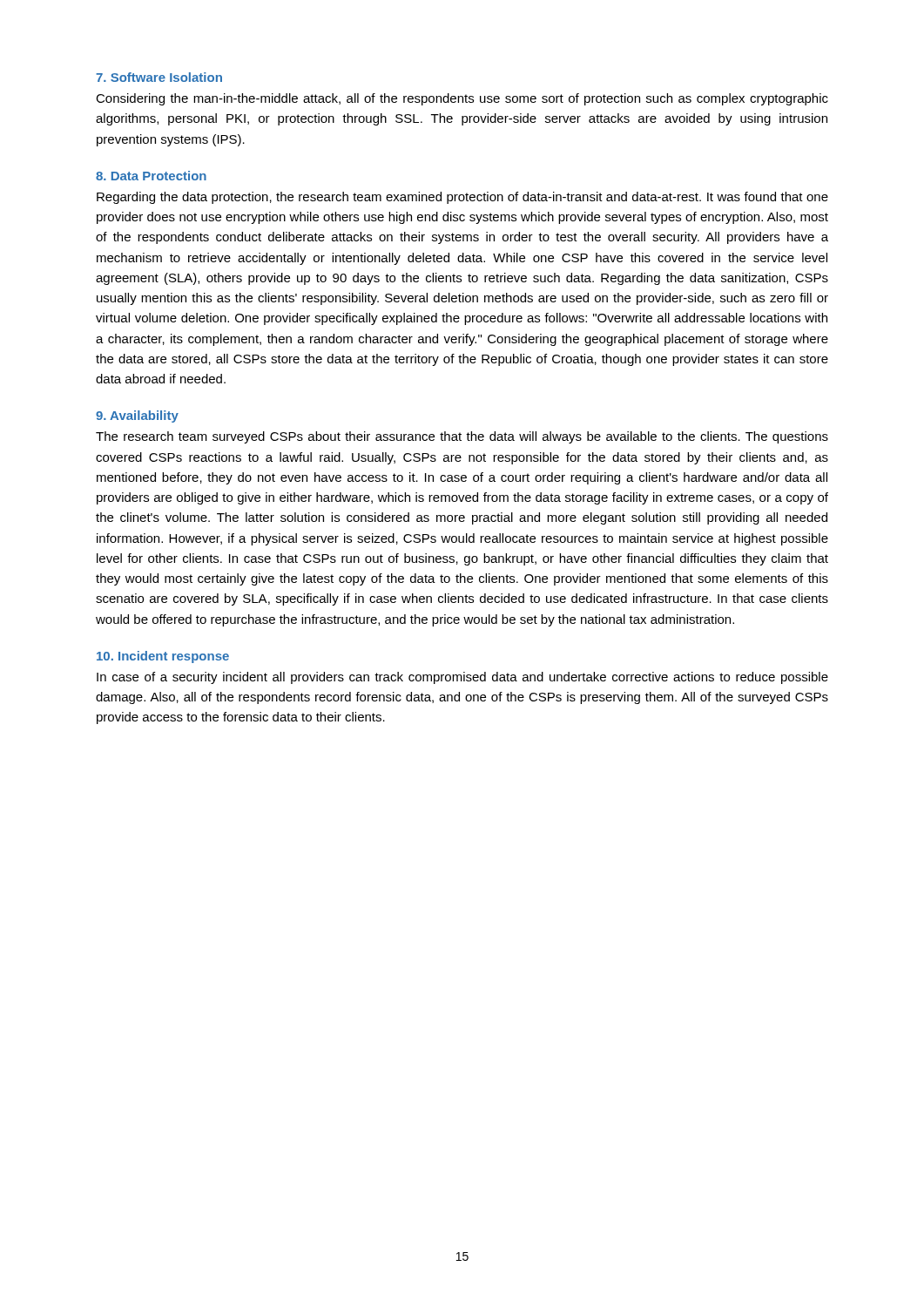Click on the passage starting "9. Availability"
This screenshot has width=924, height=1307.
coord(137,415)
